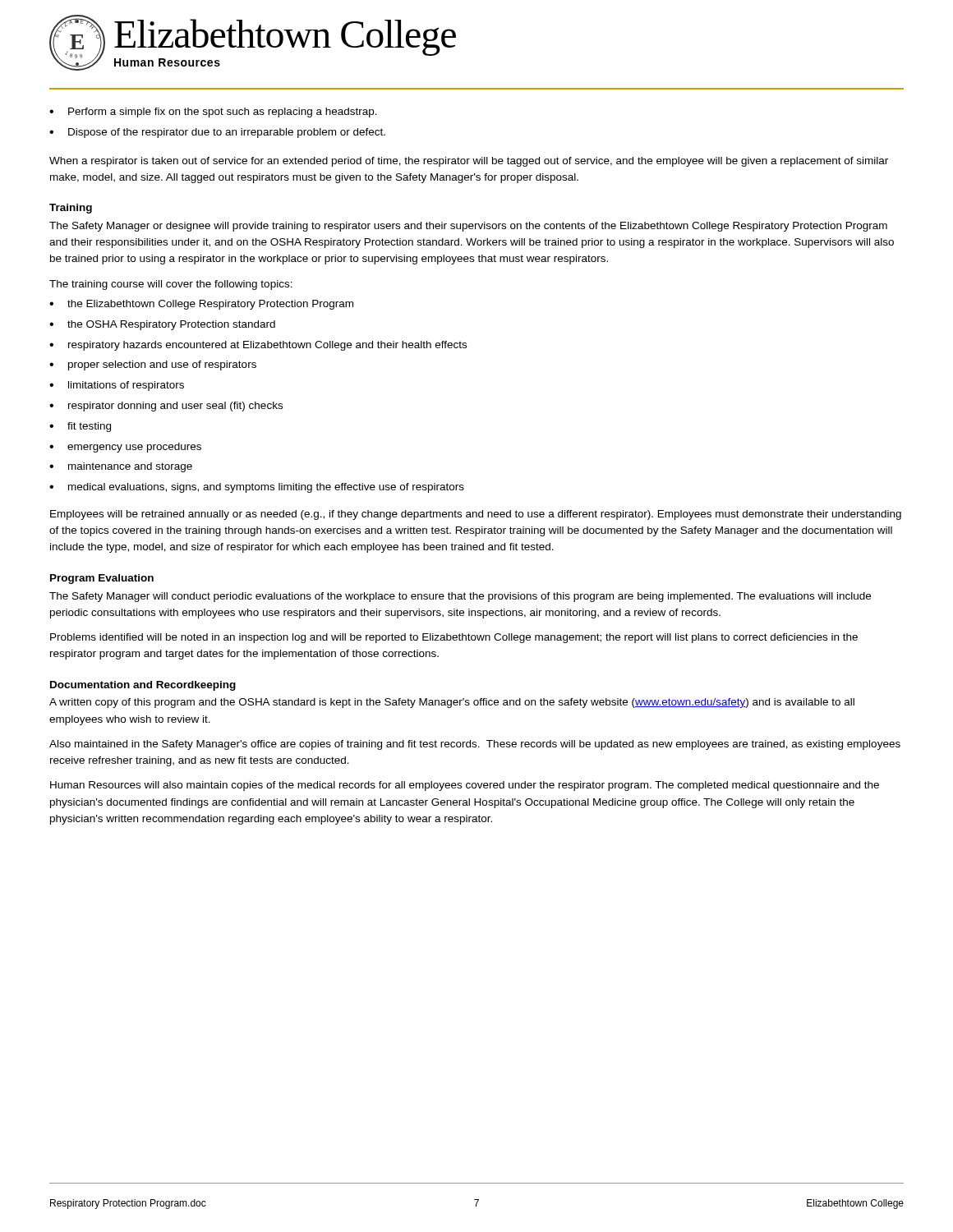Viewport: 953px width, 1232px height.
Task: Point to the block starting "• respirator donning and"
Action: point(166,406)
